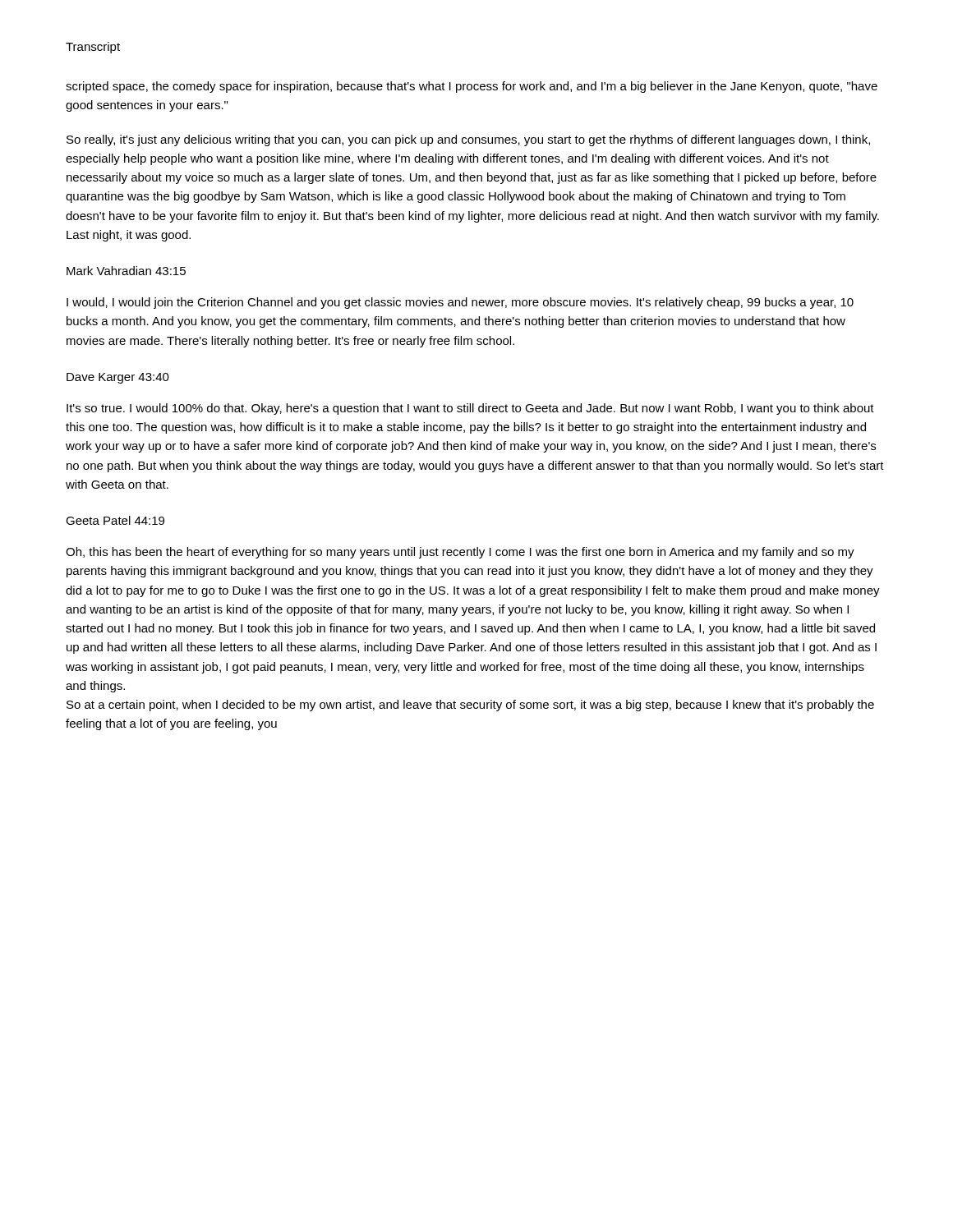The image size is (953, 1232).
Task: Navigate to the block starting "Geeta Patel 44:19"
Action: [115, 520]
